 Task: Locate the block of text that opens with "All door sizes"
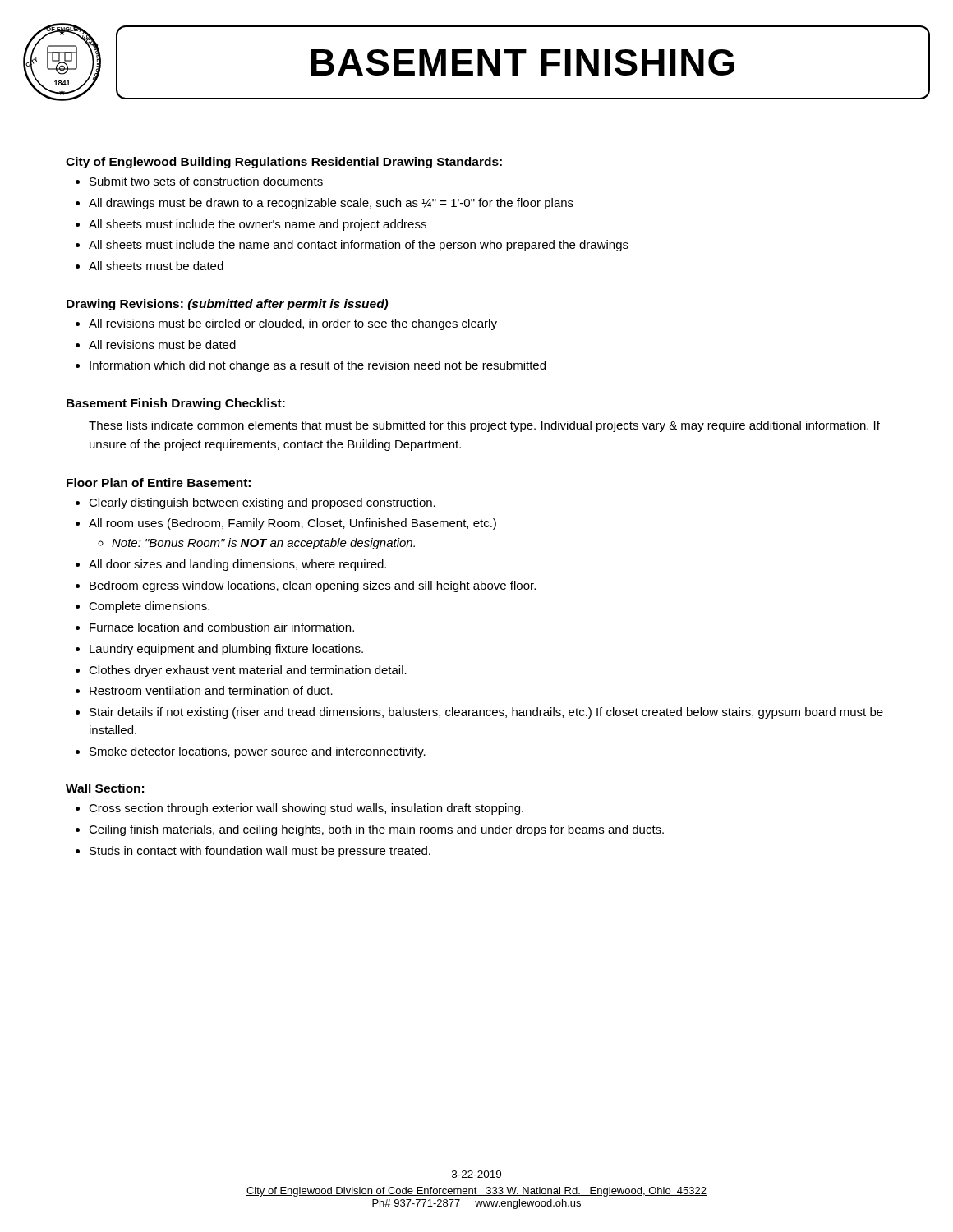coord(238,564)
